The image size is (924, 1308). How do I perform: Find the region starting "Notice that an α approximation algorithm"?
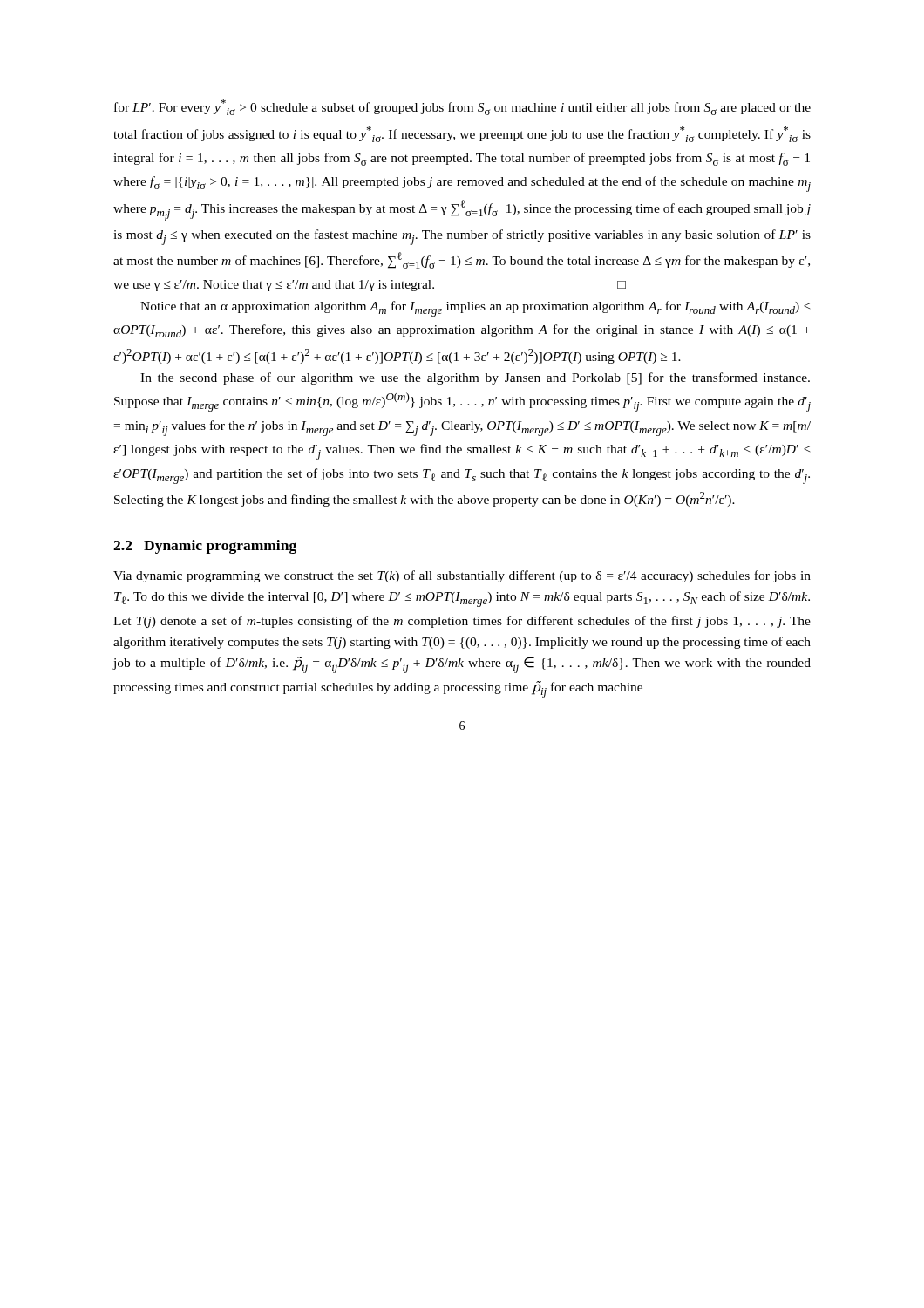[x=462, y=331]
